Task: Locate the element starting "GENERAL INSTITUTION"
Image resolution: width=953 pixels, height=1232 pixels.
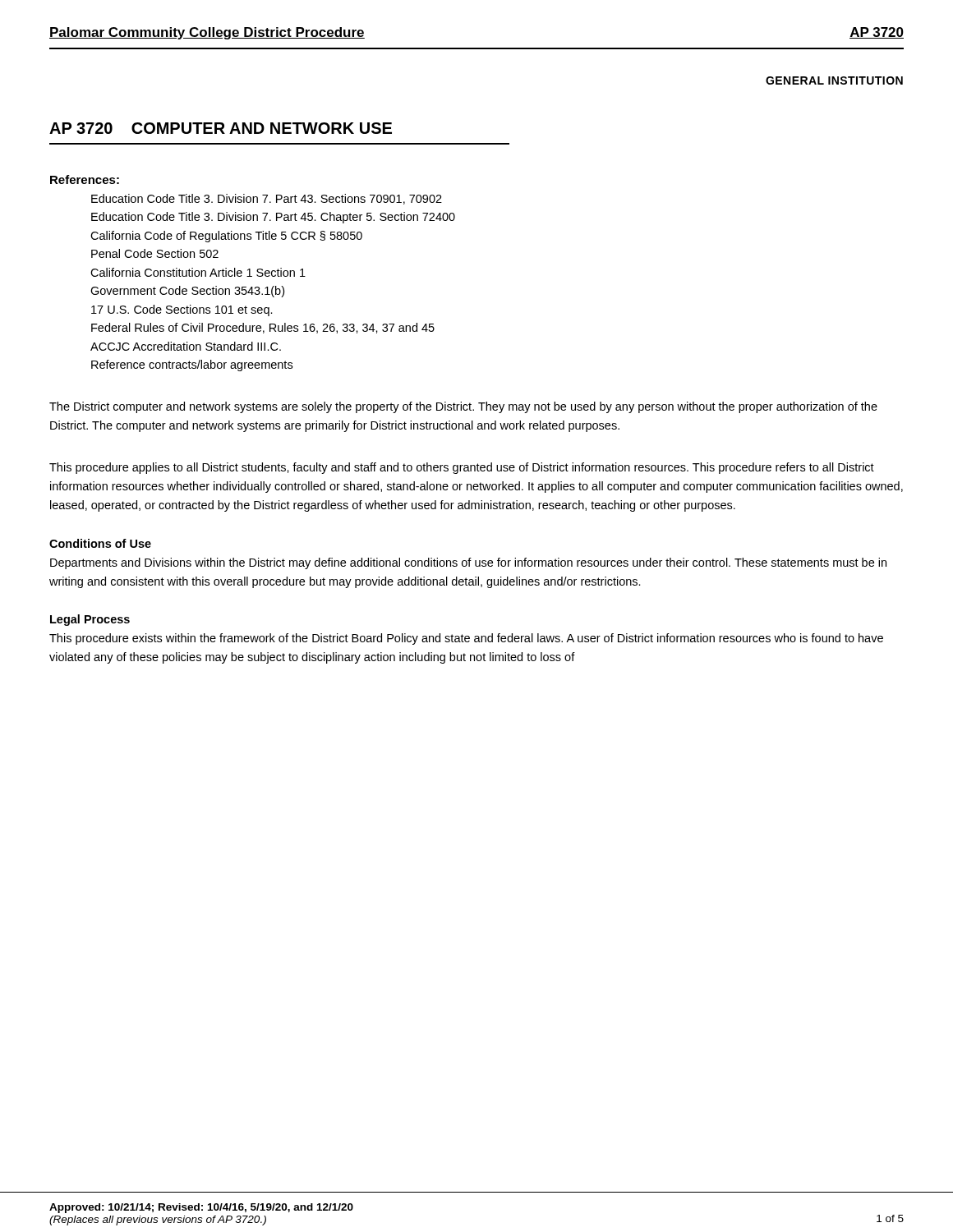Action: click(x=835, y=81)
